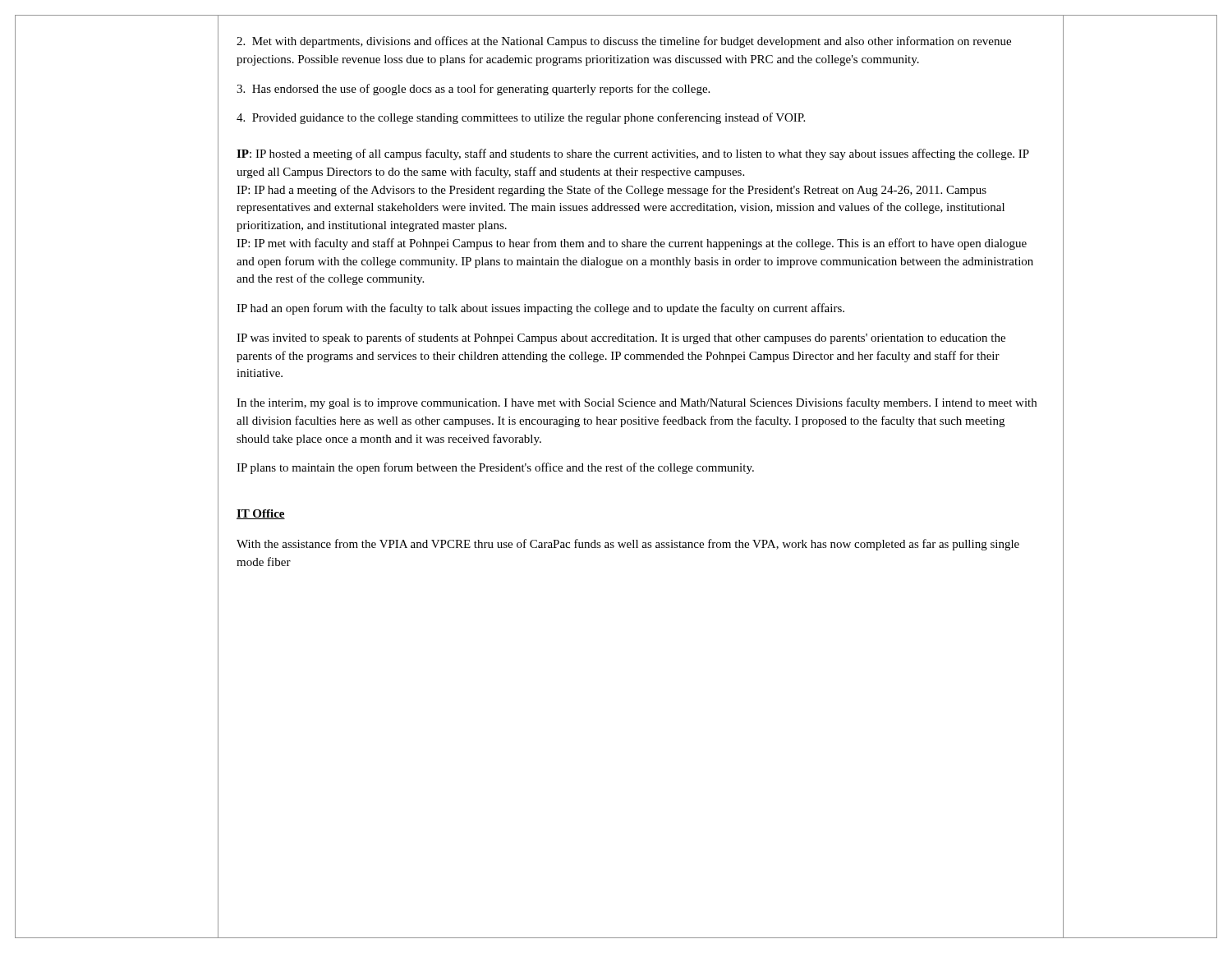Find the text block that reads "In the interim, my"
Viewport: 1232px width, 953px height.
click(637, 420)
